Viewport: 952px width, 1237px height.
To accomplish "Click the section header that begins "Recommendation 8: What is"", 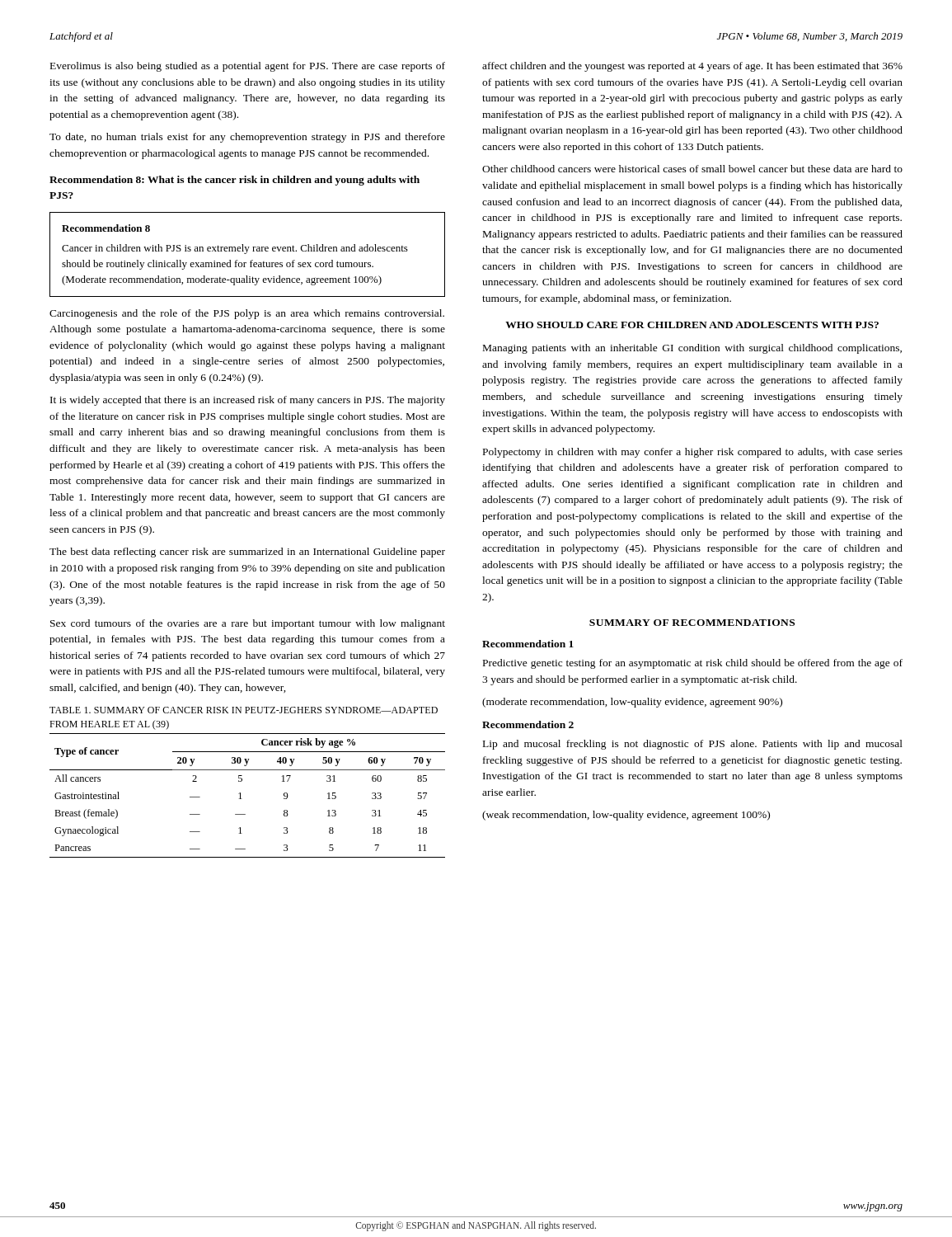I will point(235,187).
